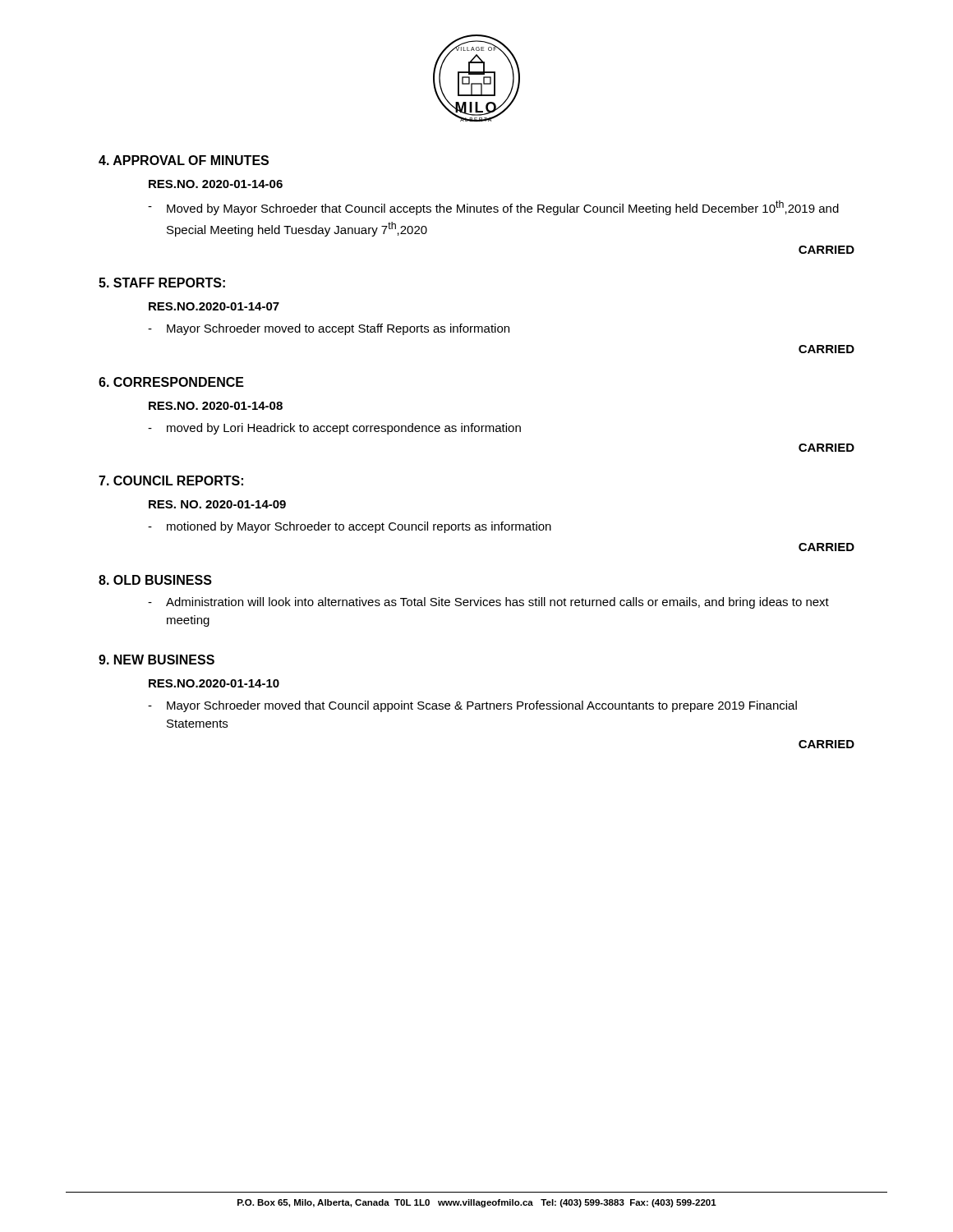
Task: Locate the text "9. NEW BUSINESS"
Action: pyautogui.click(x=157, y=660)
